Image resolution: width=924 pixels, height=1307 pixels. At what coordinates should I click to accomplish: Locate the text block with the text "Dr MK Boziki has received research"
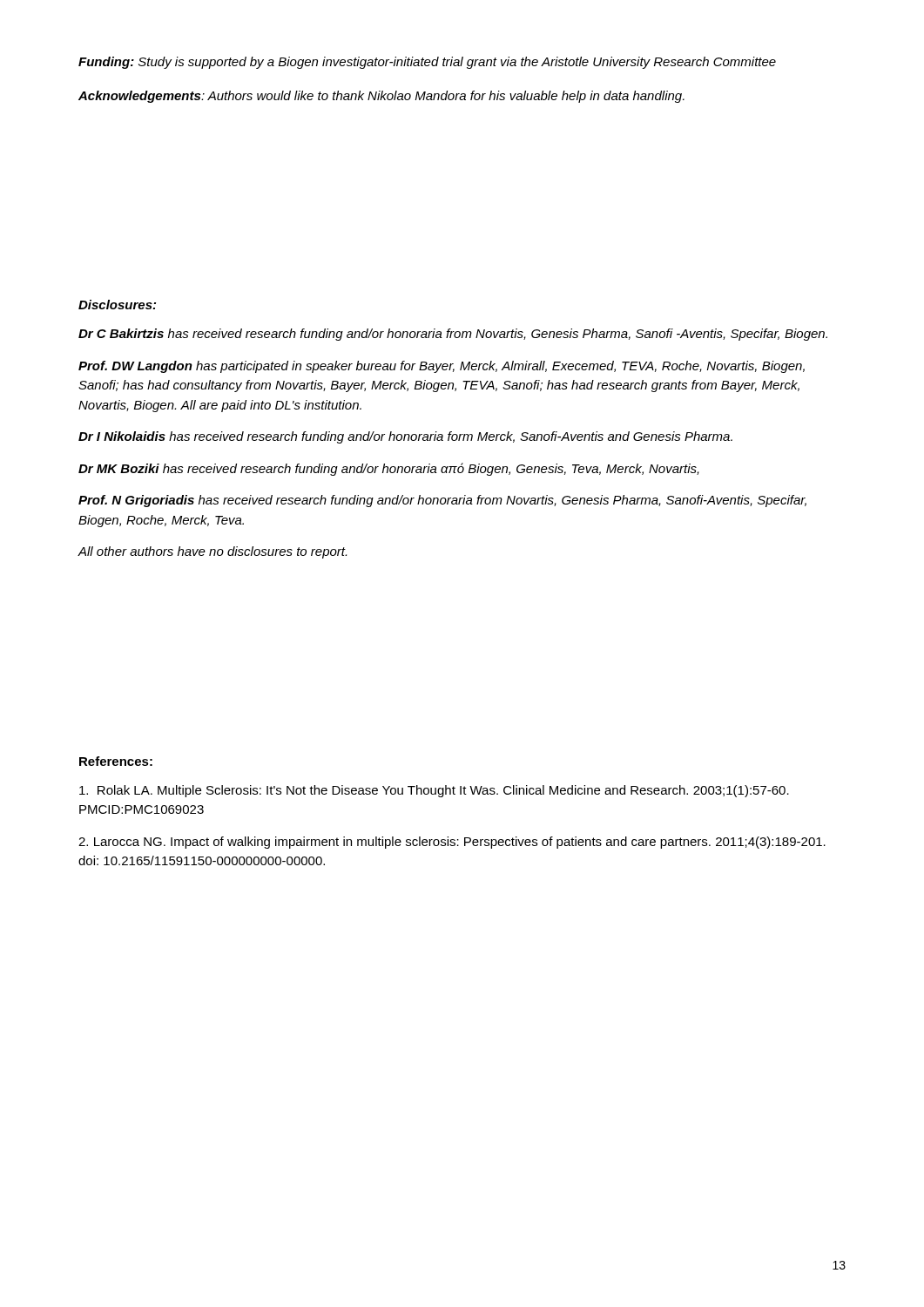click(462, 469)
